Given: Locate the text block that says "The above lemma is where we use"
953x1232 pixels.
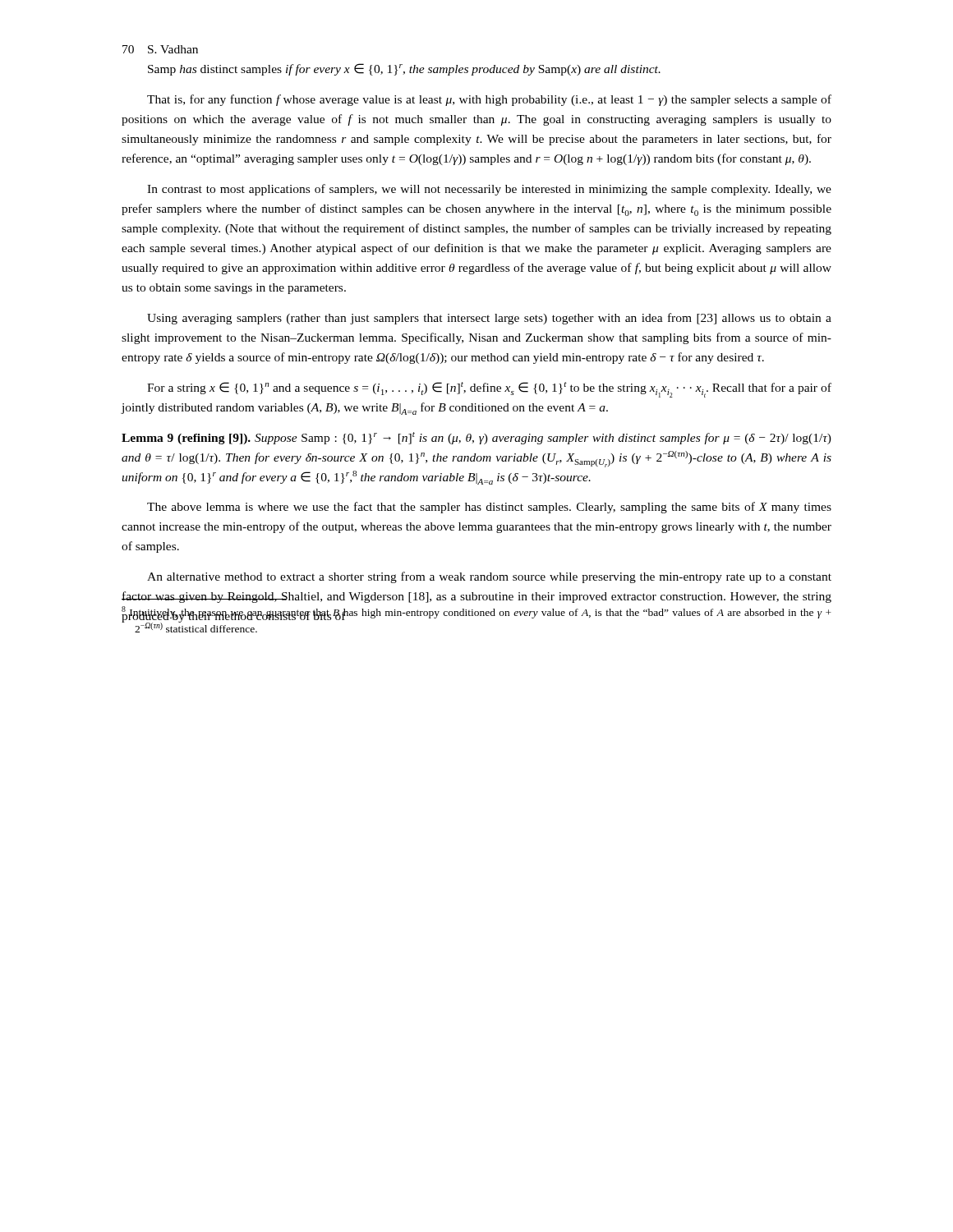Looking at the screenshot, I should [x=476, y=527].
